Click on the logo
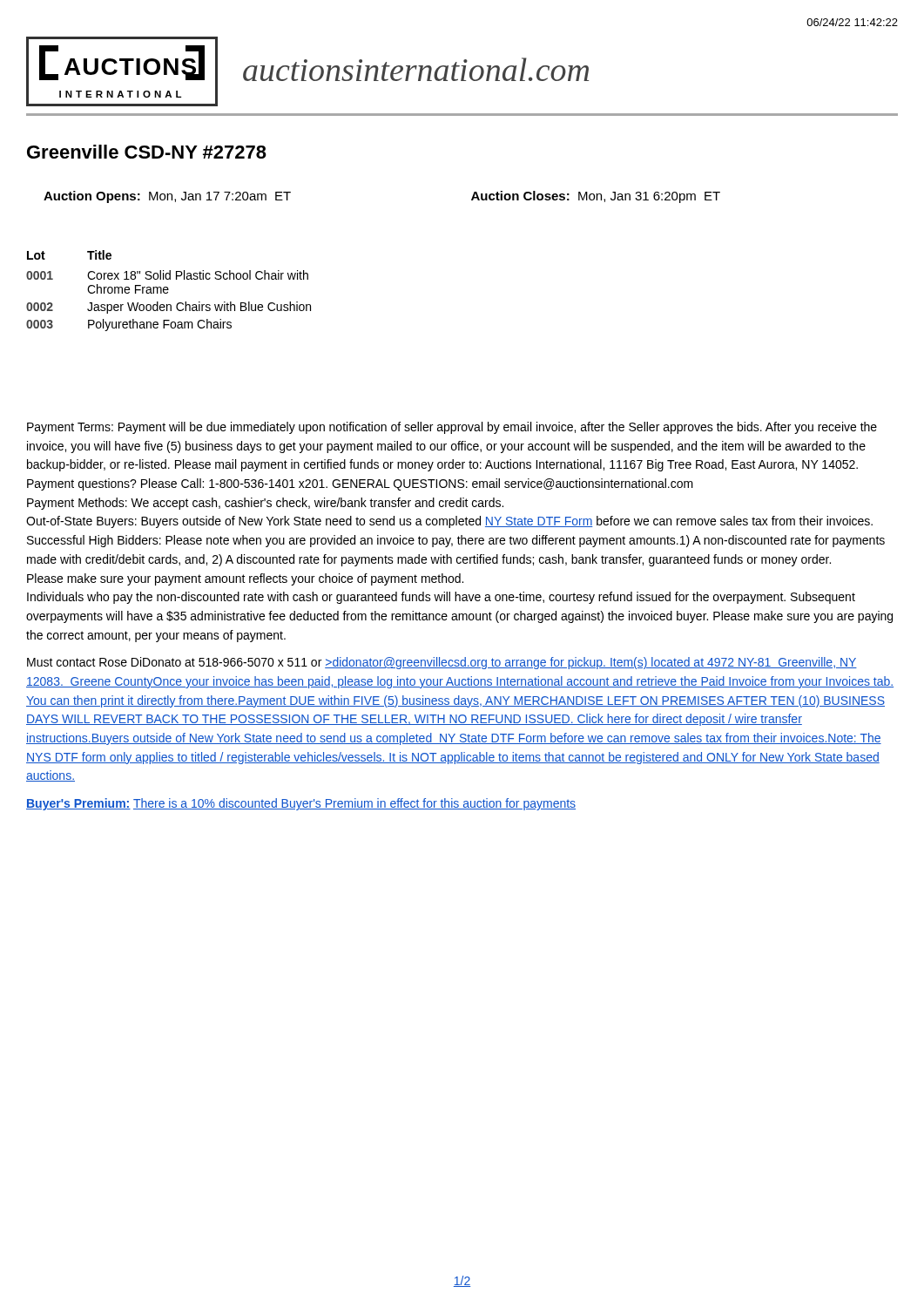924x1307 pixels. [x=462, y=76]
